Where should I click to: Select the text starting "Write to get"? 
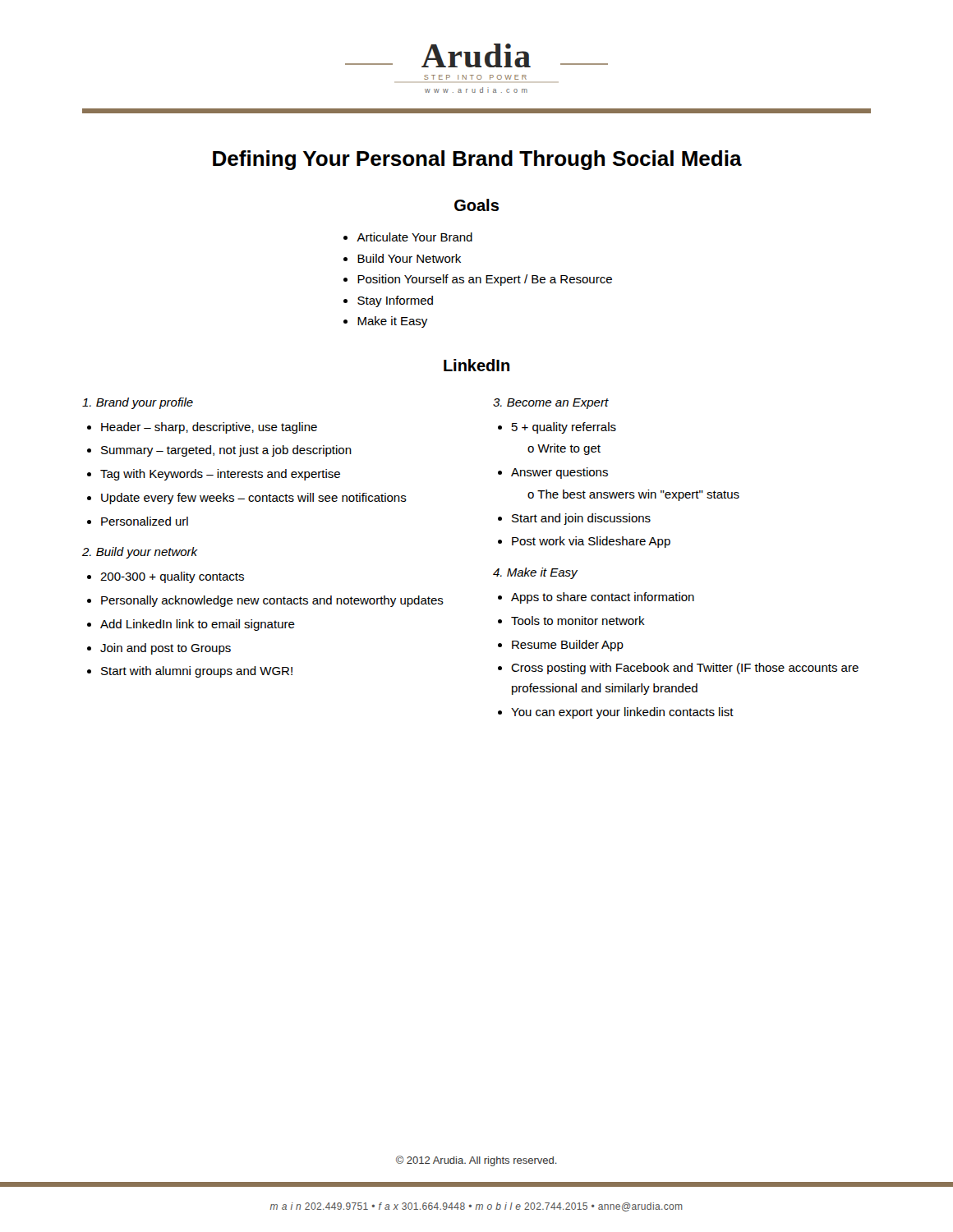point(569,448)
